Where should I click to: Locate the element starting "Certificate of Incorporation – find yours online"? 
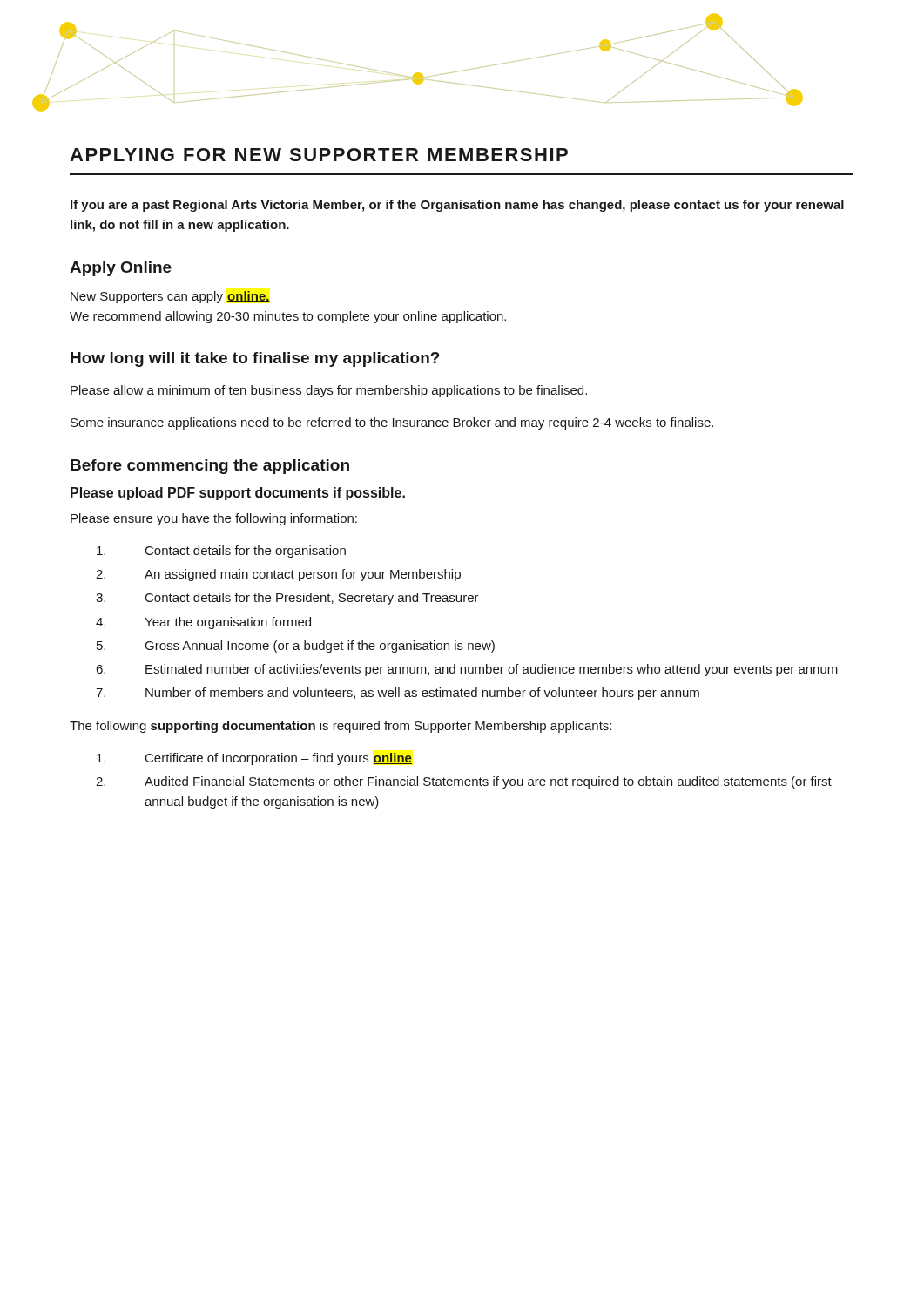(254, 759)
